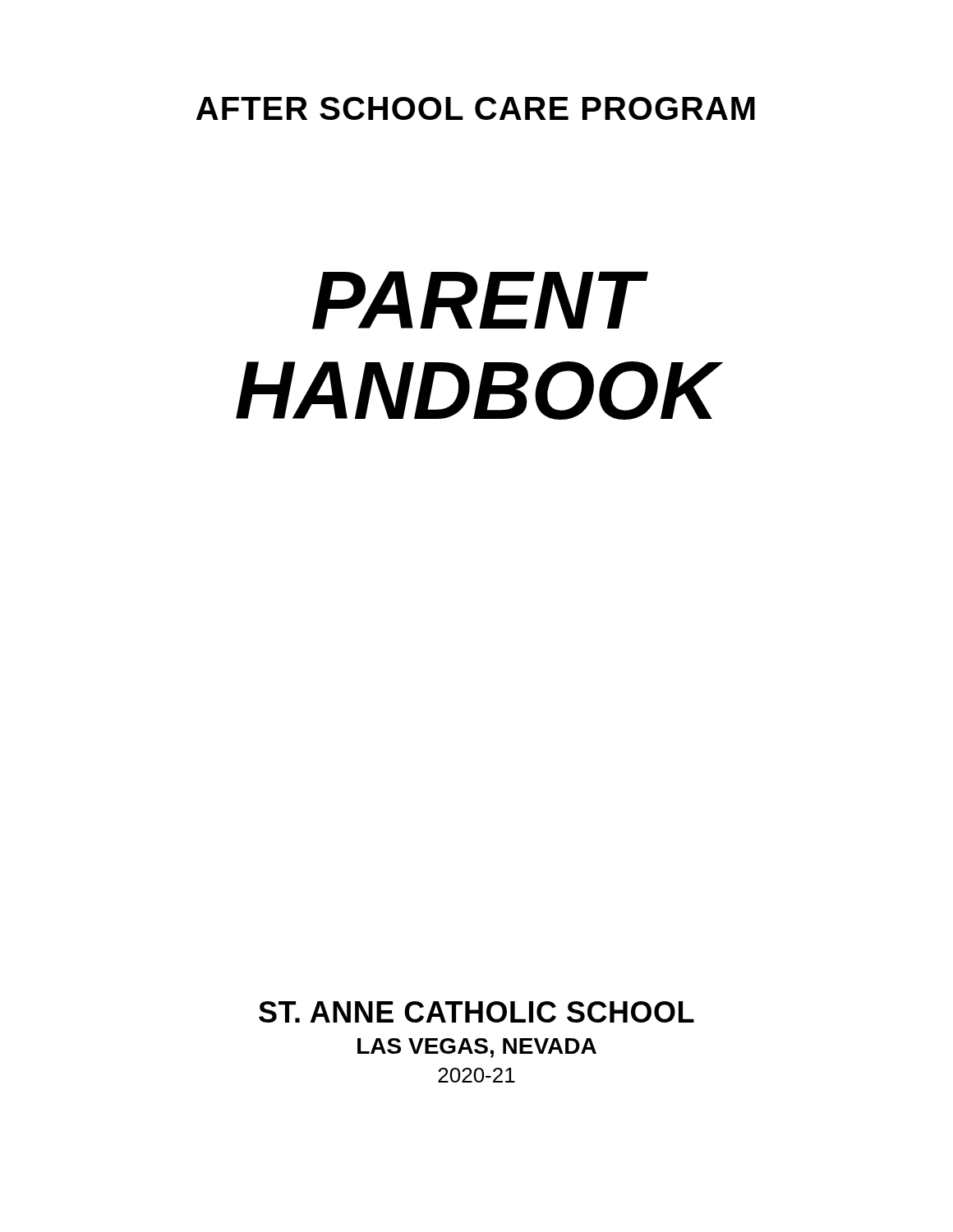Navigate to the text starting "PARENT HANDBOOK"
Viewport: 953px width, 1232px height.
476,345
